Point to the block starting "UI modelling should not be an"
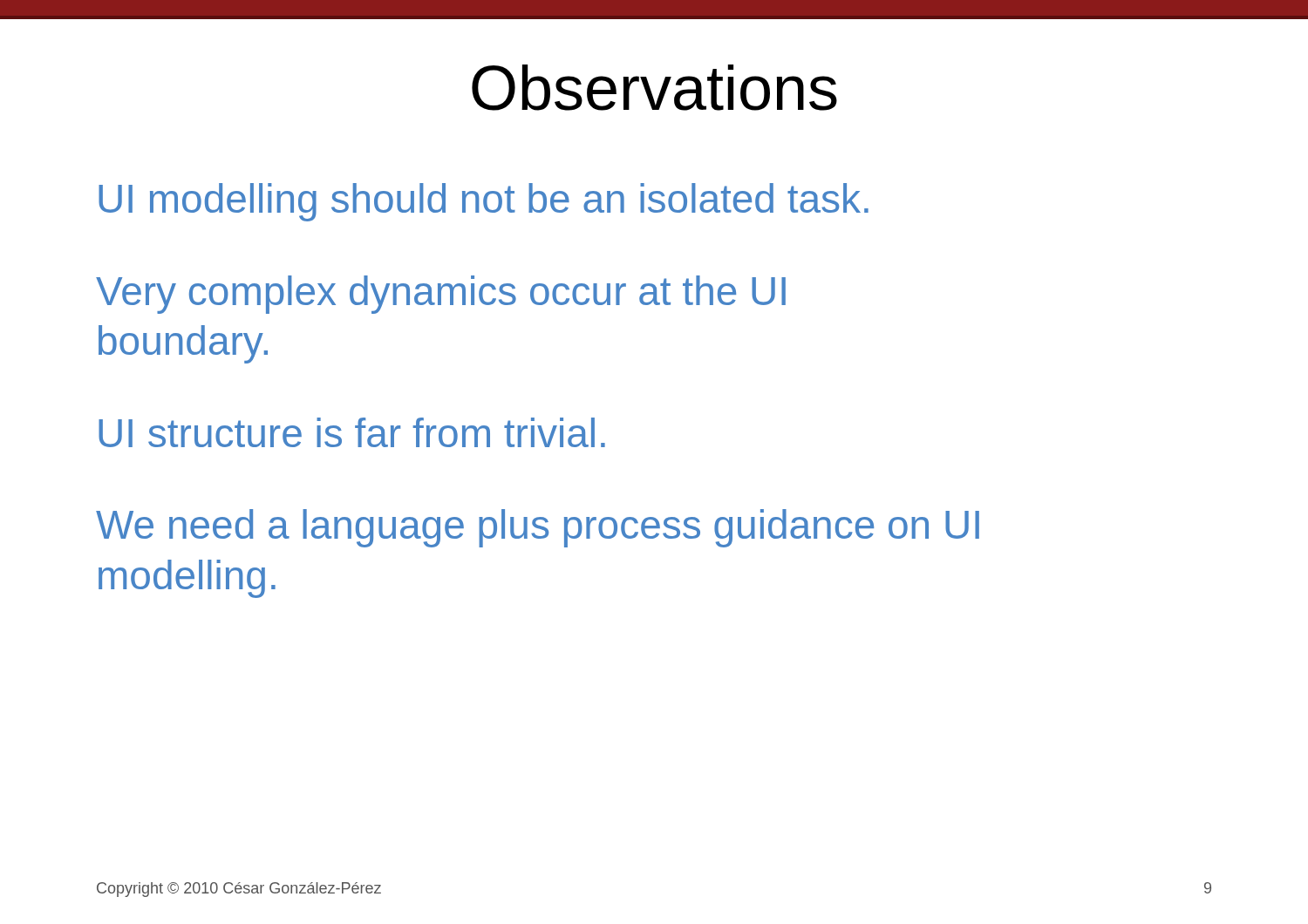1308x924 pixels. point(484,199)
